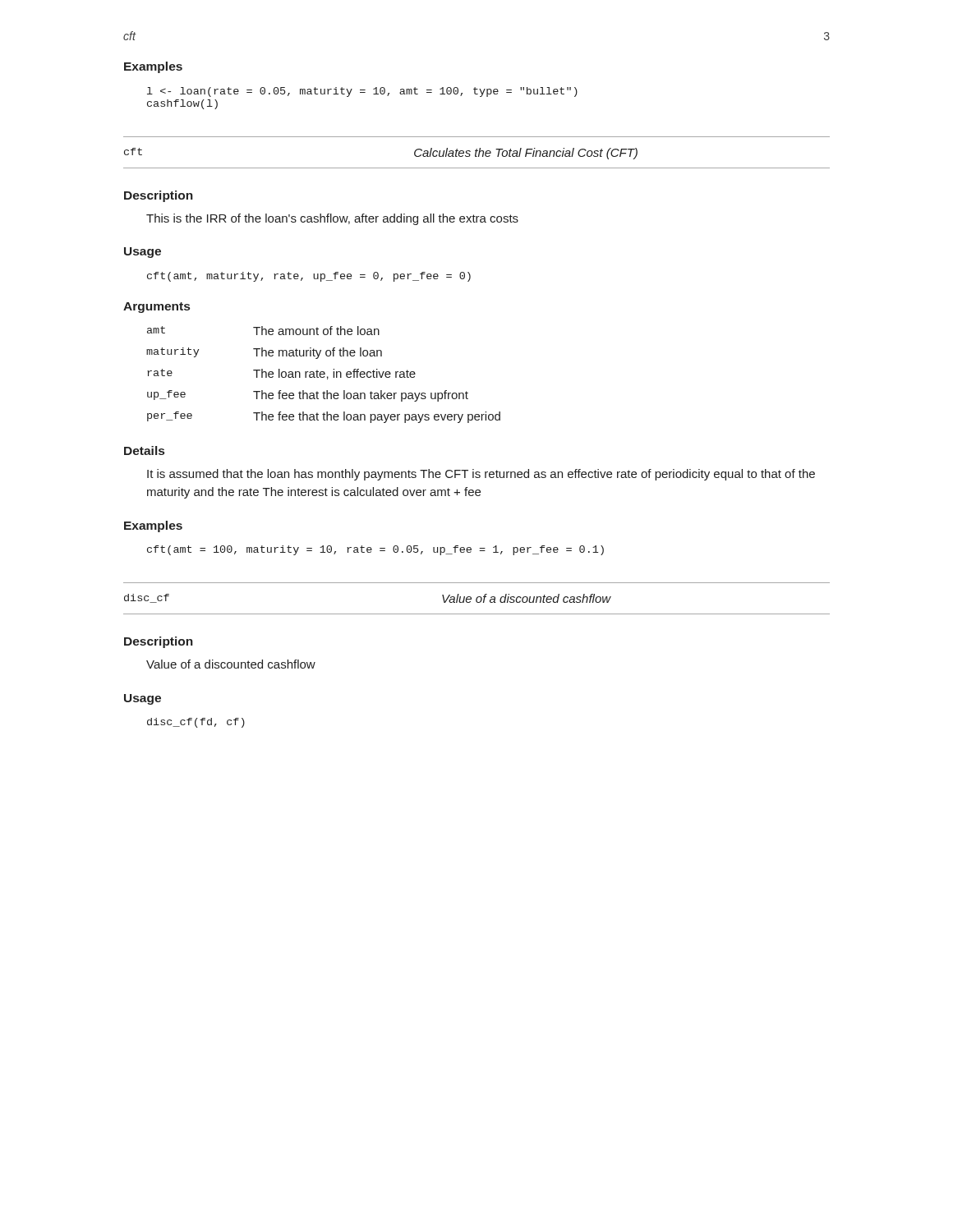
Task: Find the text starting "l <- loan(rate = 0.05, maturity = 10,"
Action: [x=488, y=97]
